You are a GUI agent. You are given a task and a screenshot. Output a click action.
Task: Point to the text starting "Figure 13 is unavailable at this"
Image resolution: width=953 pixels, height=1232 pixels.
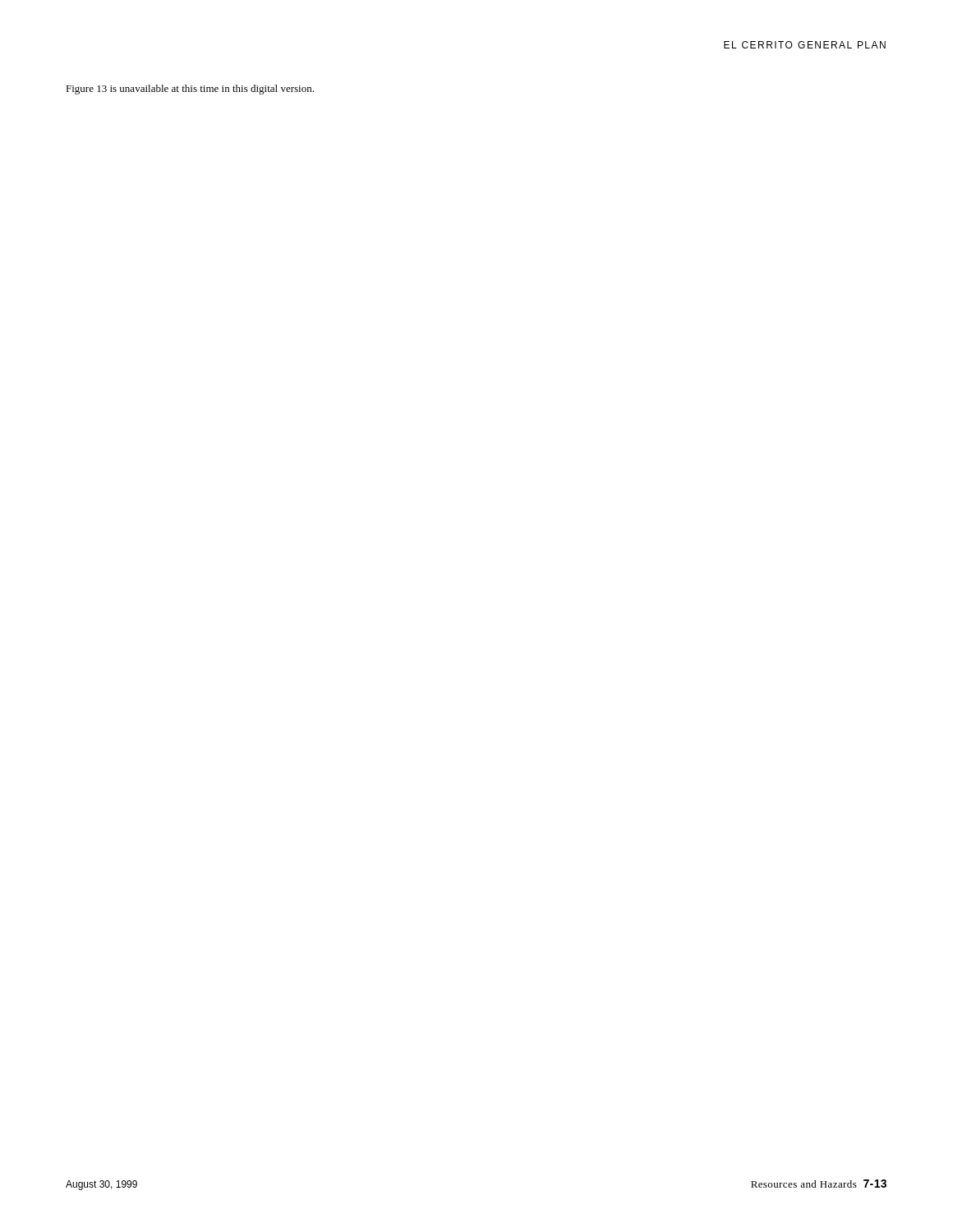(x=190, y=88)
